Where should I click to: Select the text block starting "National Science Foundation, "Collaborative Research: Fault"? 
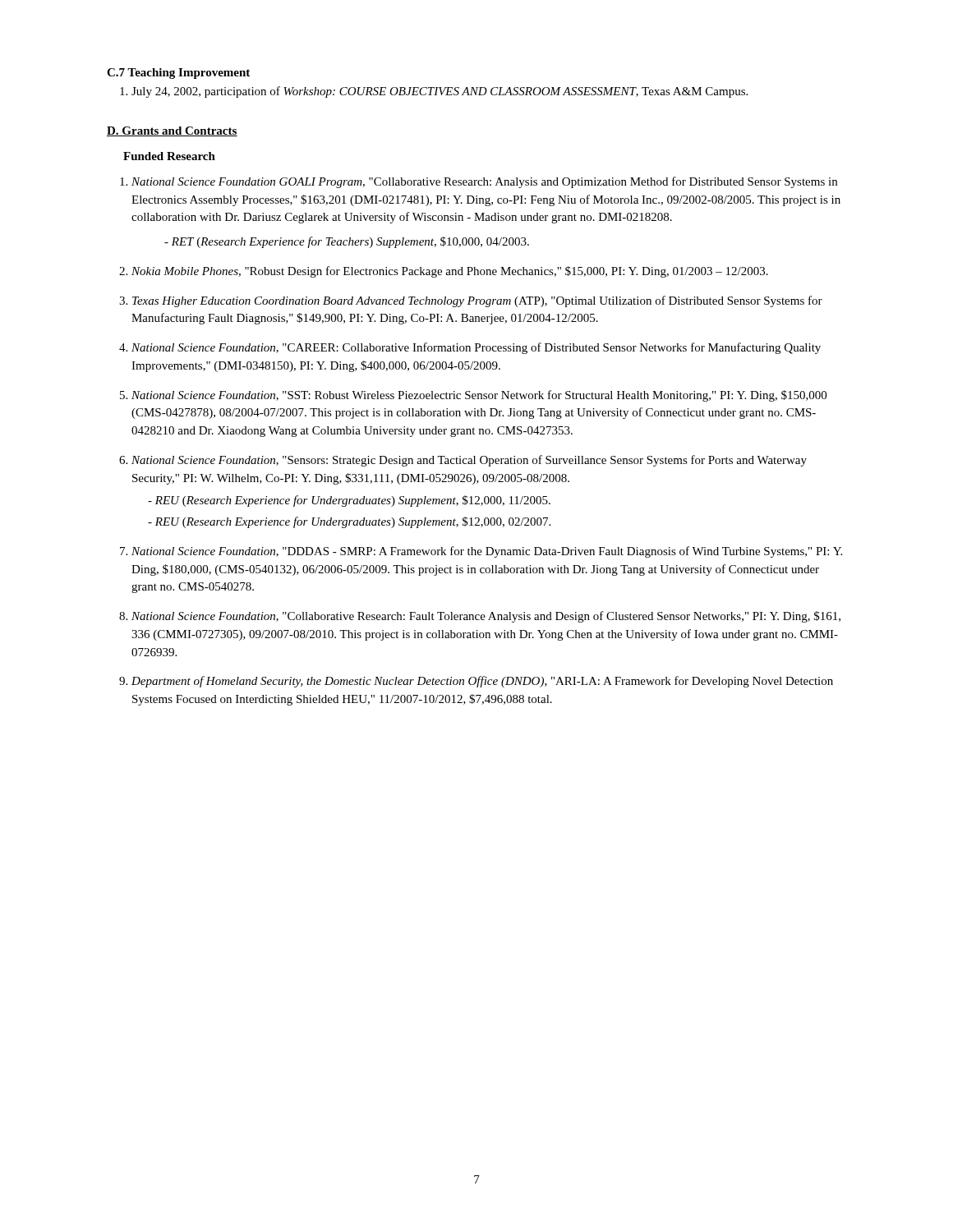point(489,635)
